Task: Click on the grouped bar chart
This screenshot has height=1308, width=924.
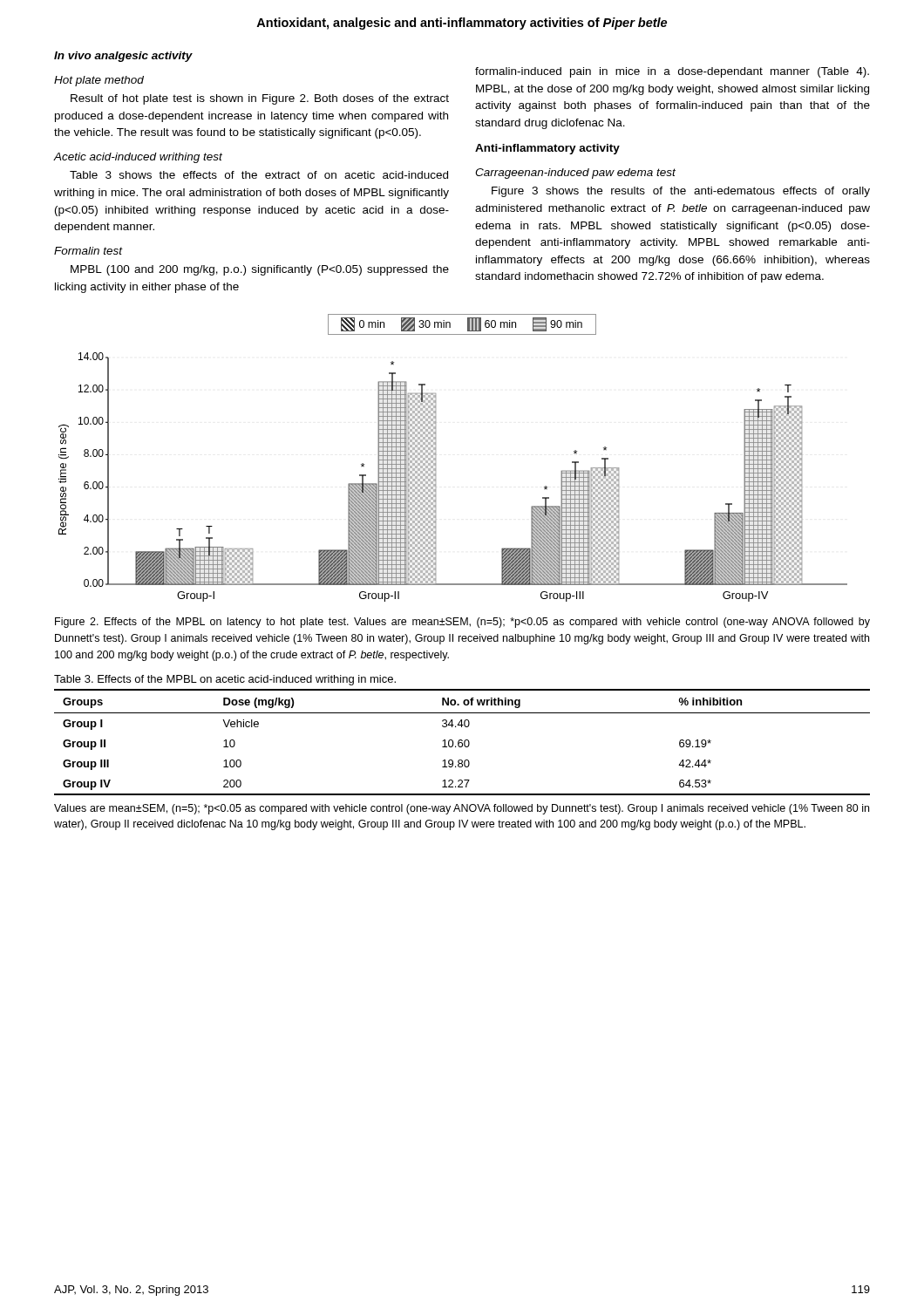Action: click(462, 476)
